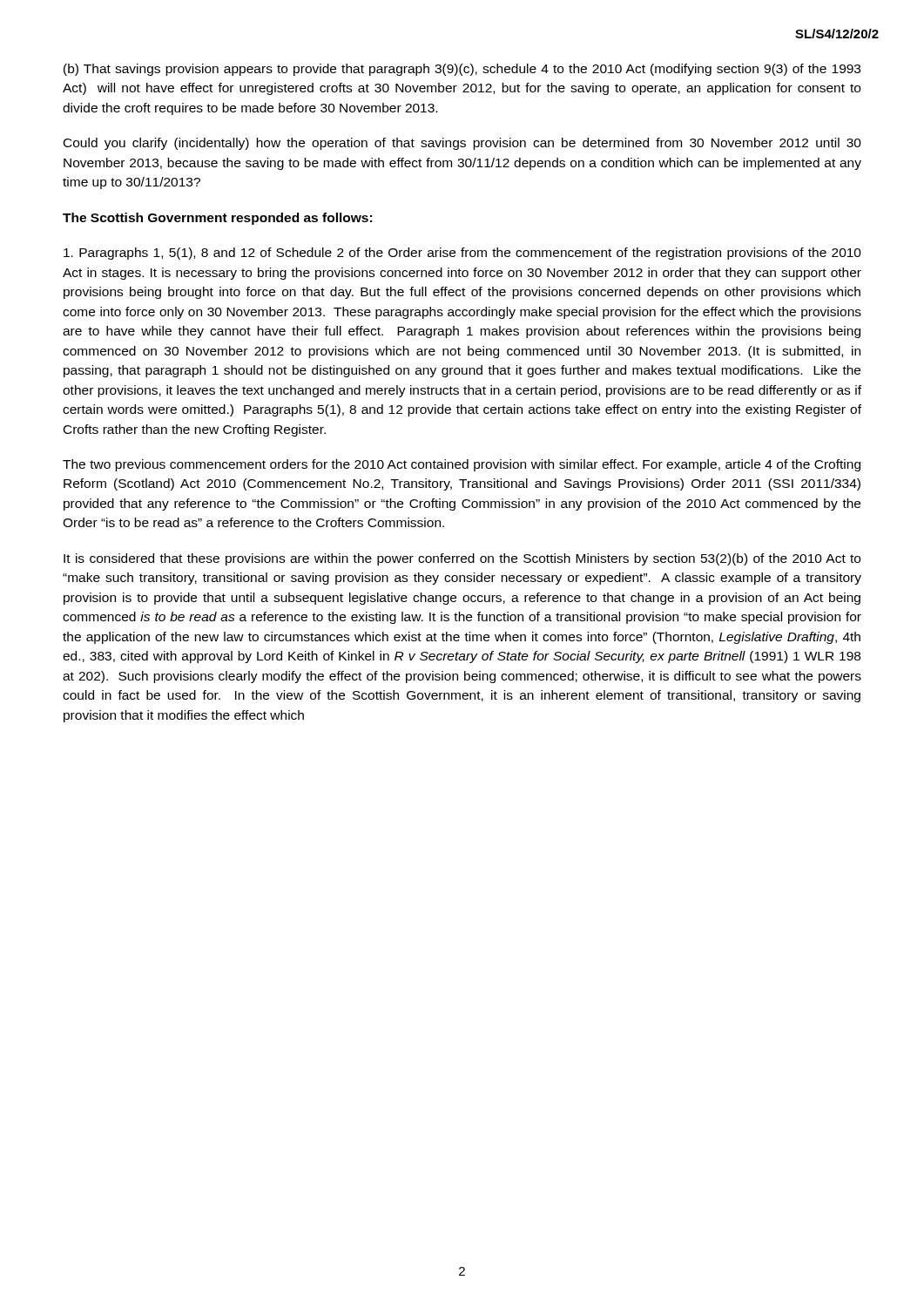This screenshot has height=1307, width=924.
Task: Locate the block of text that opens with "(b) That savings provision appears to provide"
Action: [462, 89]
